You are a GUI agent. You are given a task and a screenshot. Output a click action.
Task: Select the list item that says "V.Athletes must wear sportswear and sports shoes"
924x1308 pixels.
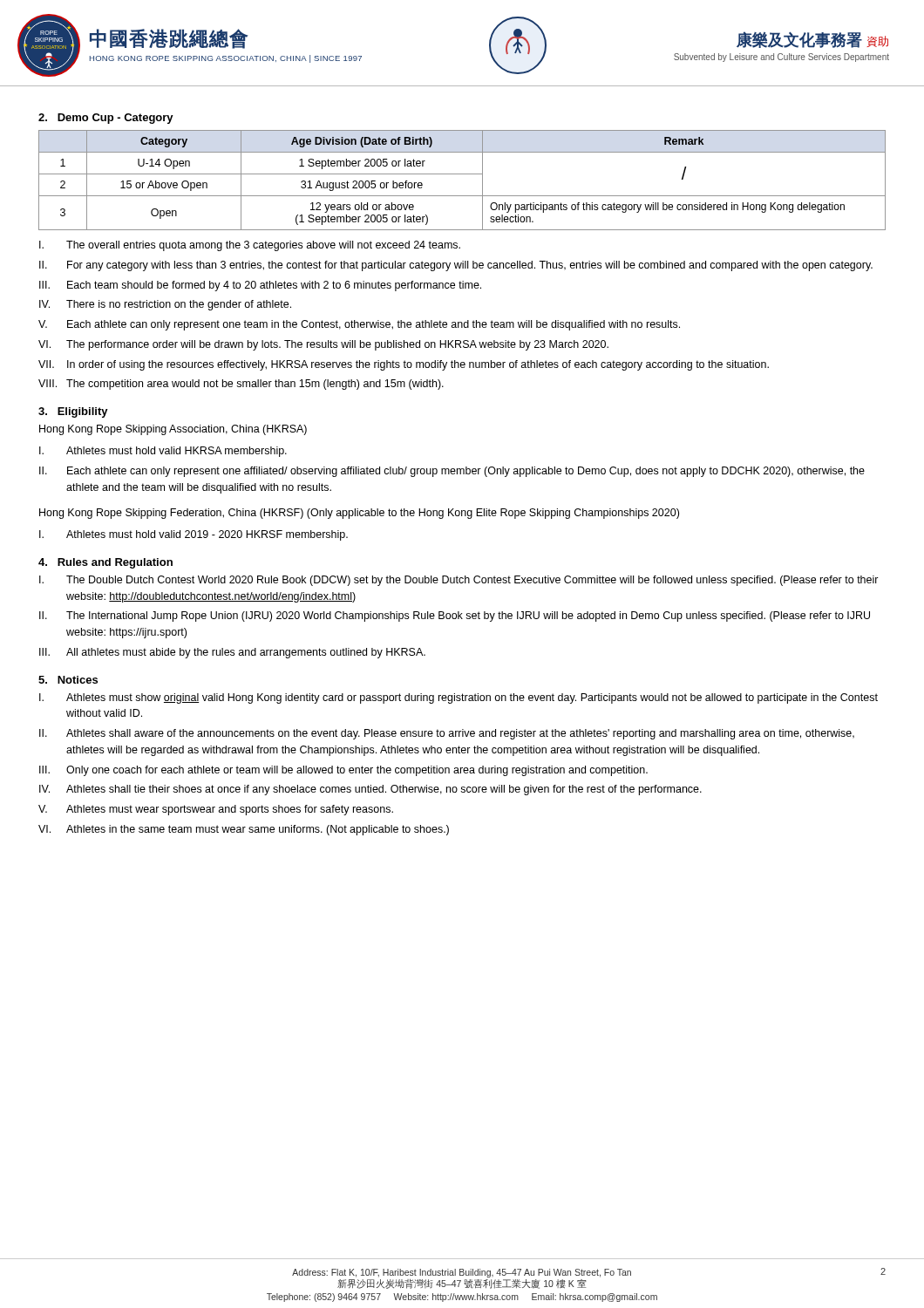click(216, 810)
